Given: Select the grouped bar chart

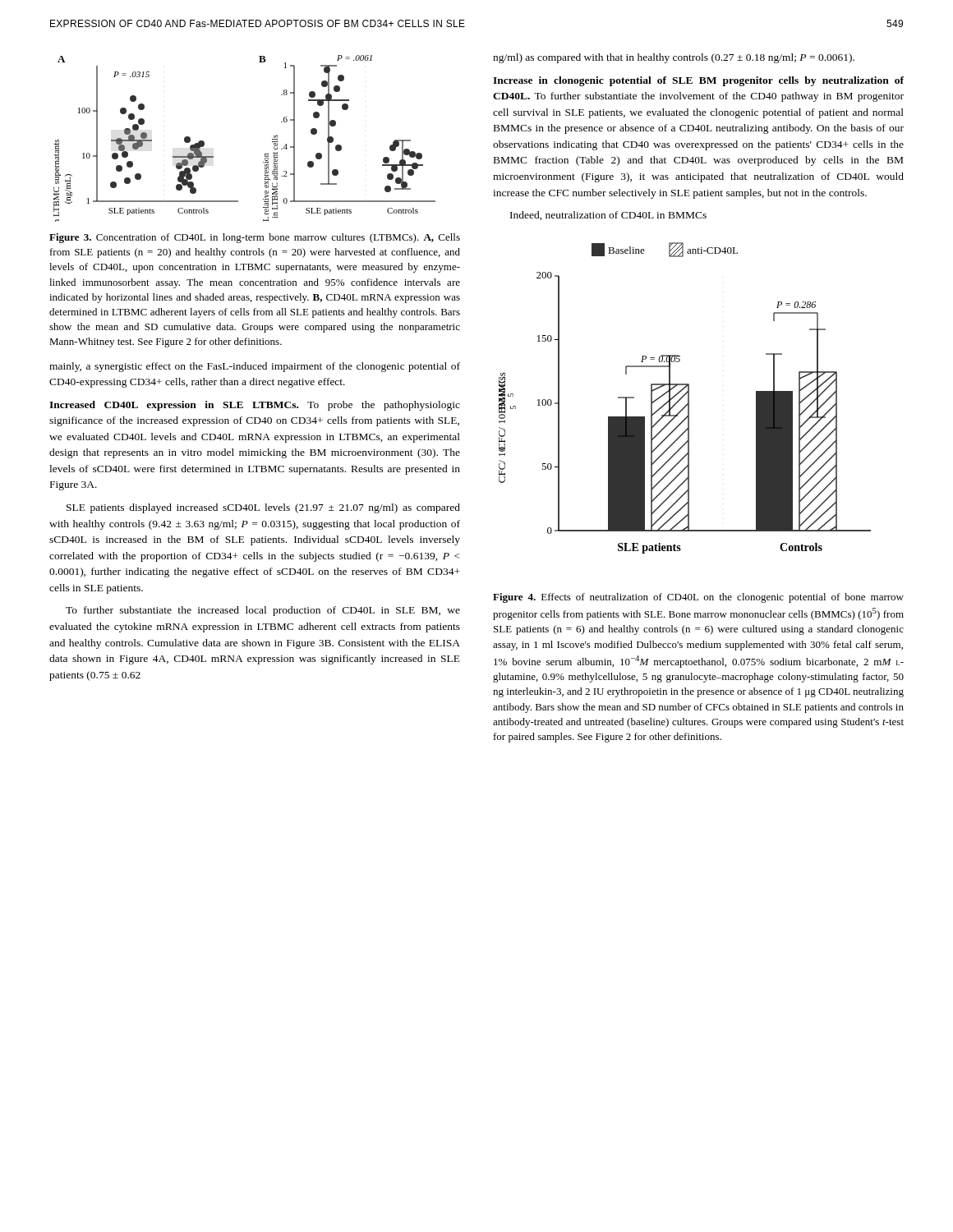Looking at the screenshot, I should pyautogui.click(x=698, y=409).
